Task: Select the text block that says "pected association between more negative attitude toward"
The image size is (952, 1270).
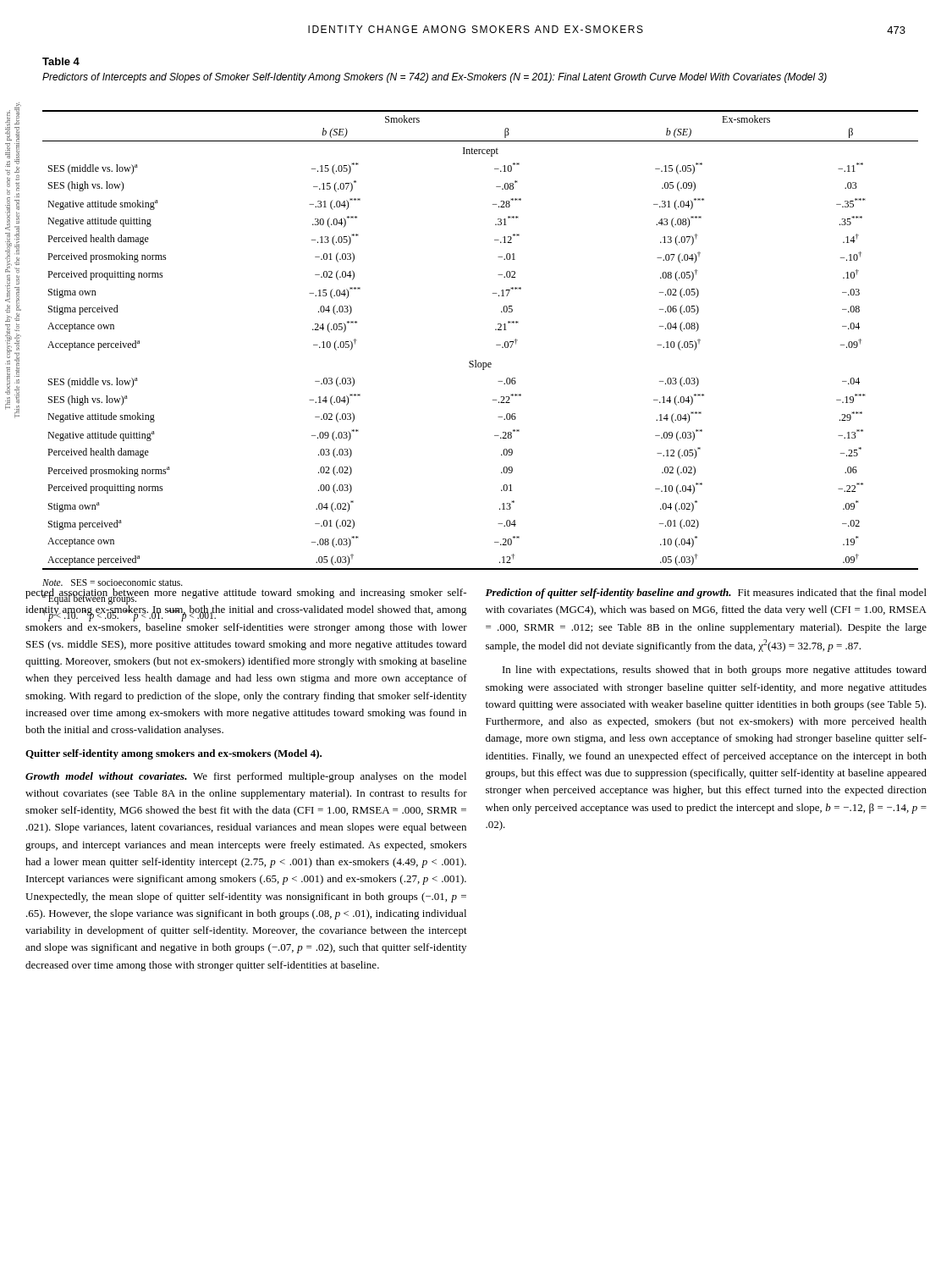Action: click(x=246, y=661)
